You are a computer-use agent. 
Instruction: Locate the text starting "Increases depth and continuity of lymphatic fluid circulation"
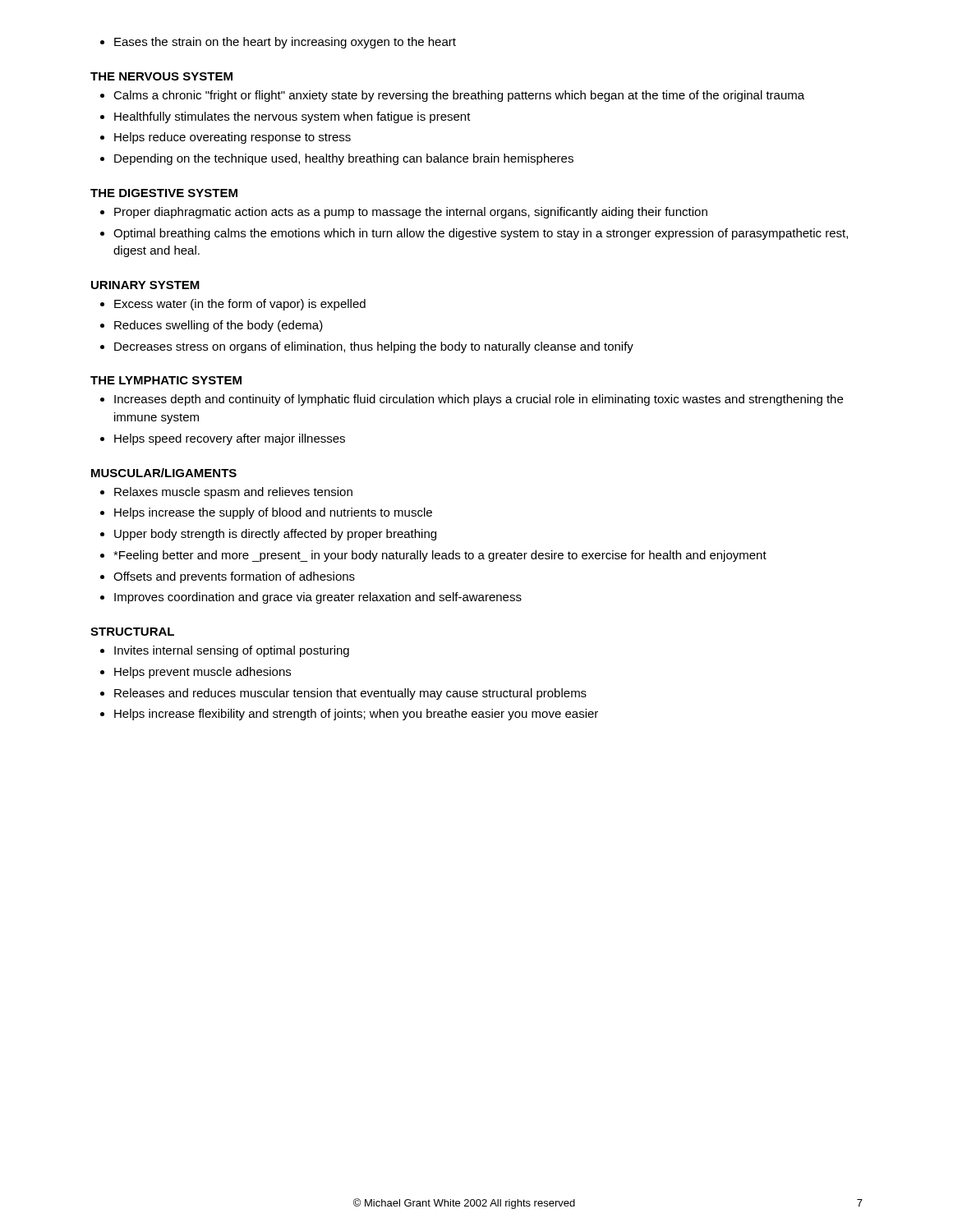pyautogui.click(x=472, y=400)
